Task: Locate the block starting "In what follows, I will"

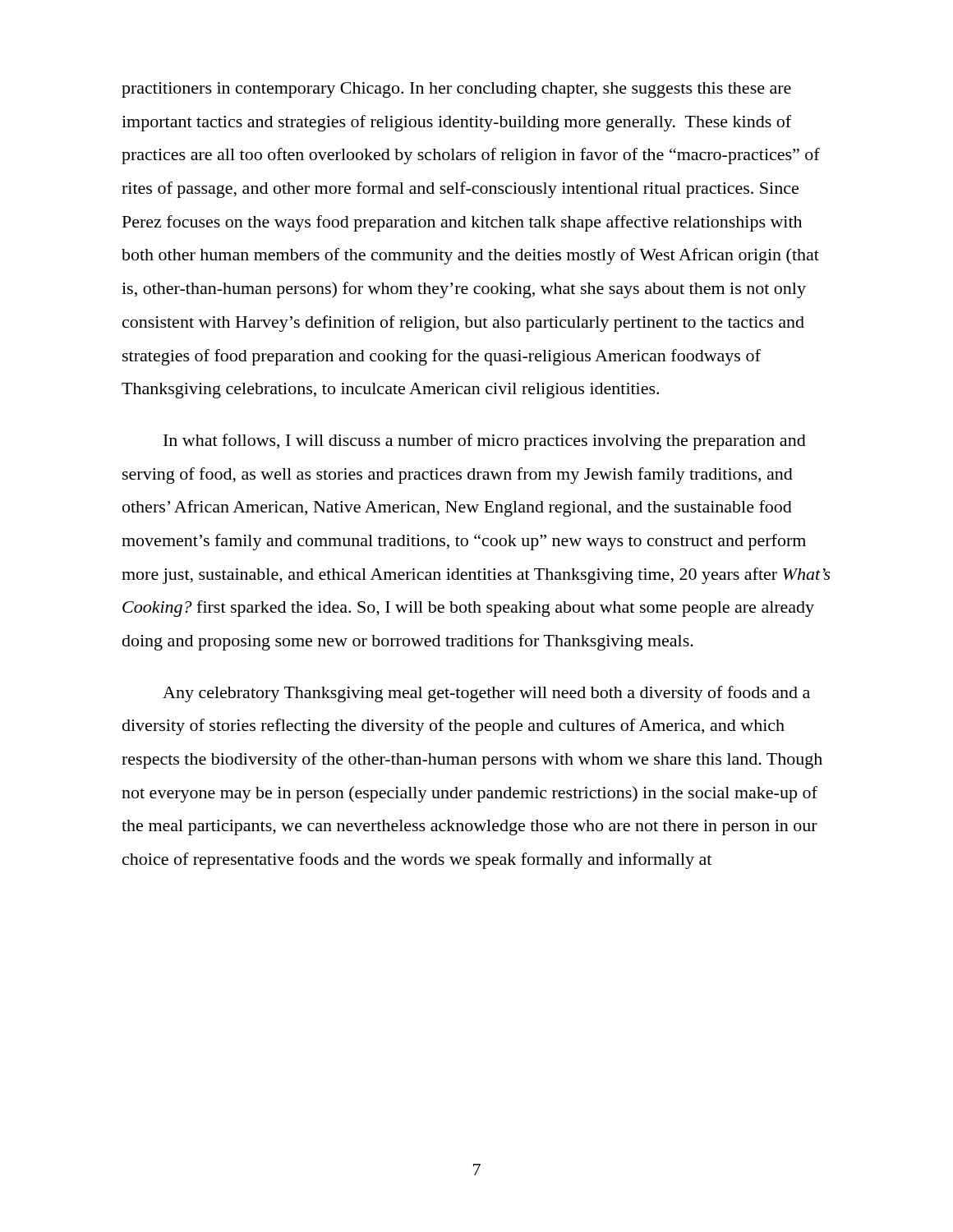Action: [476, 541]
